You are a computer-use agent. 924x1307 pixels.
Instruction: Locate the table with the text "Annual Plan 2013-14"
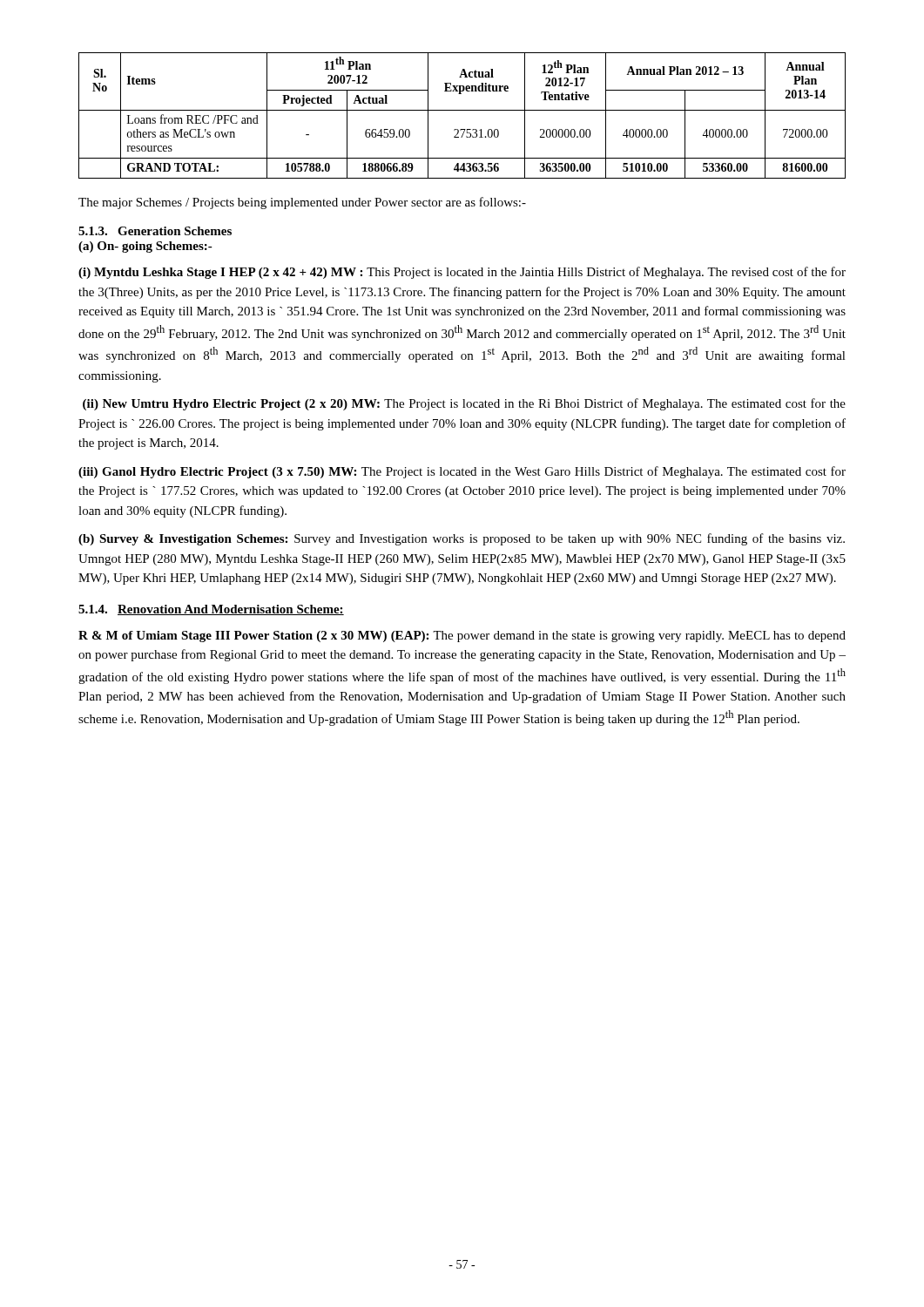pyautogui.click(x=462, y=115)
